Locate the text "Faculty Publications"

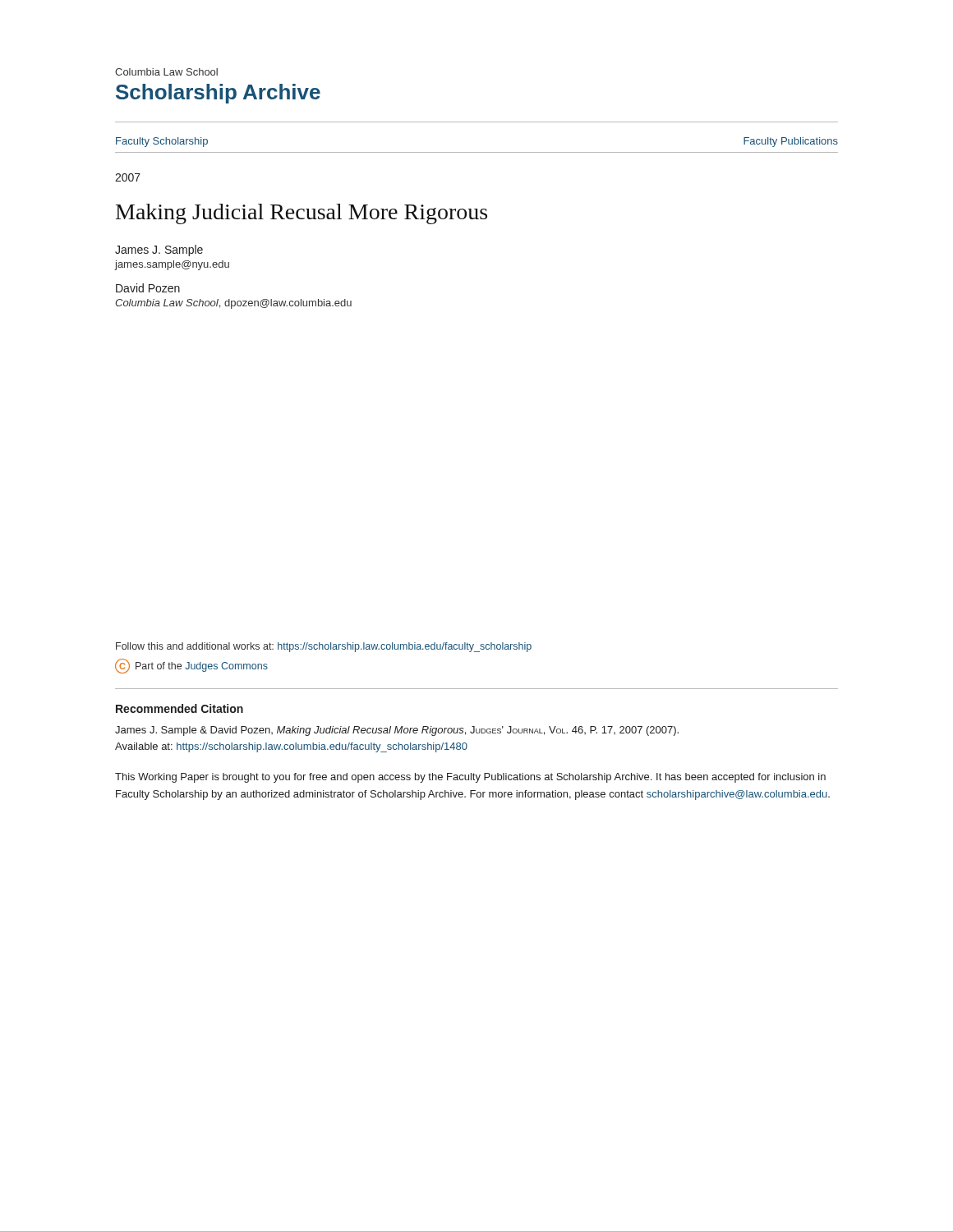(790, 141)
